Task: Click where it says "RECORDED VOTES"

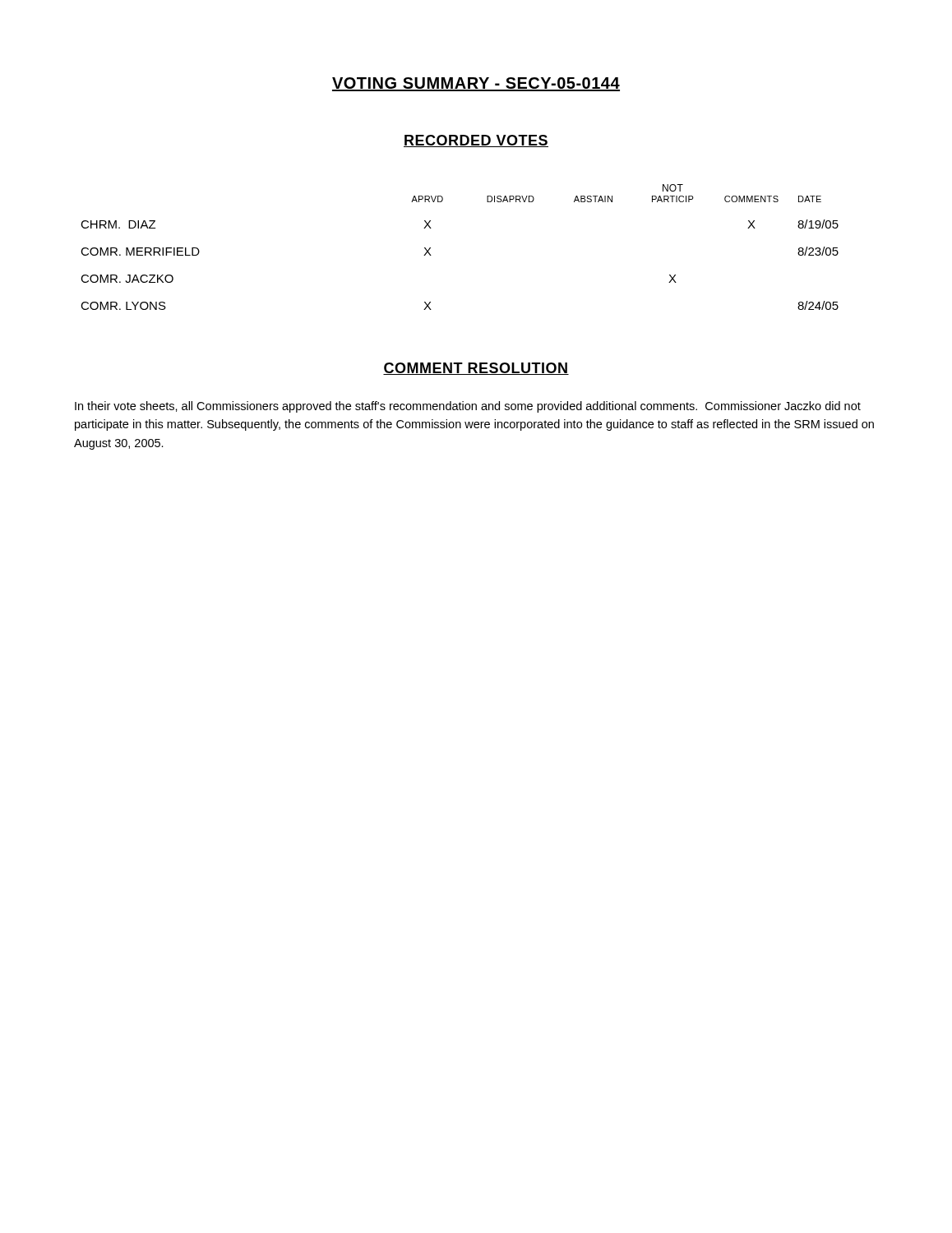Action: (x=476, y=141)
